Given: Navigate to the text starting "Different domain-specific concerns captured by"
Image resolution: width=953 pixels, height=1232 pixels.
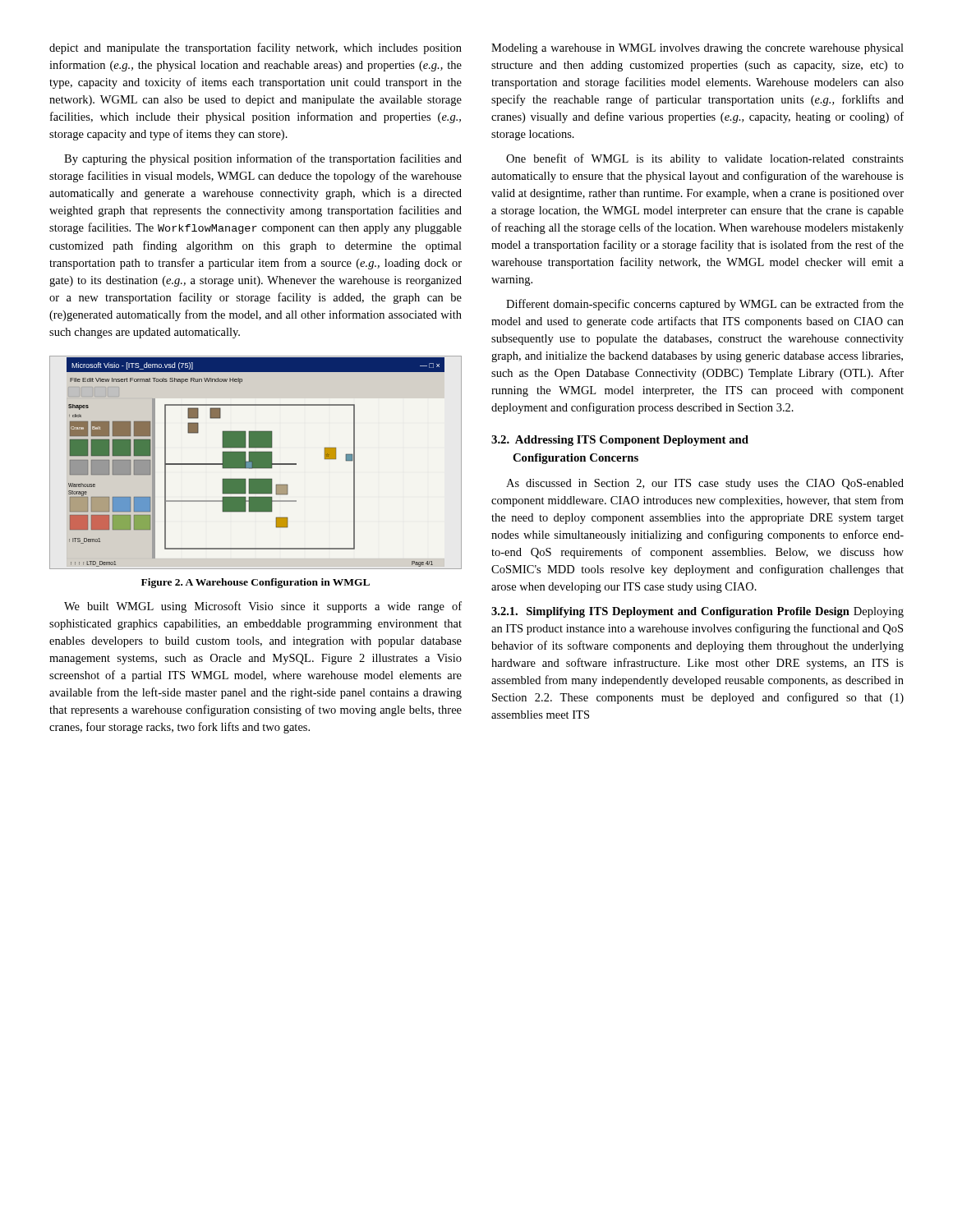Looking at the screenshot, I should (x=698, y=356).
